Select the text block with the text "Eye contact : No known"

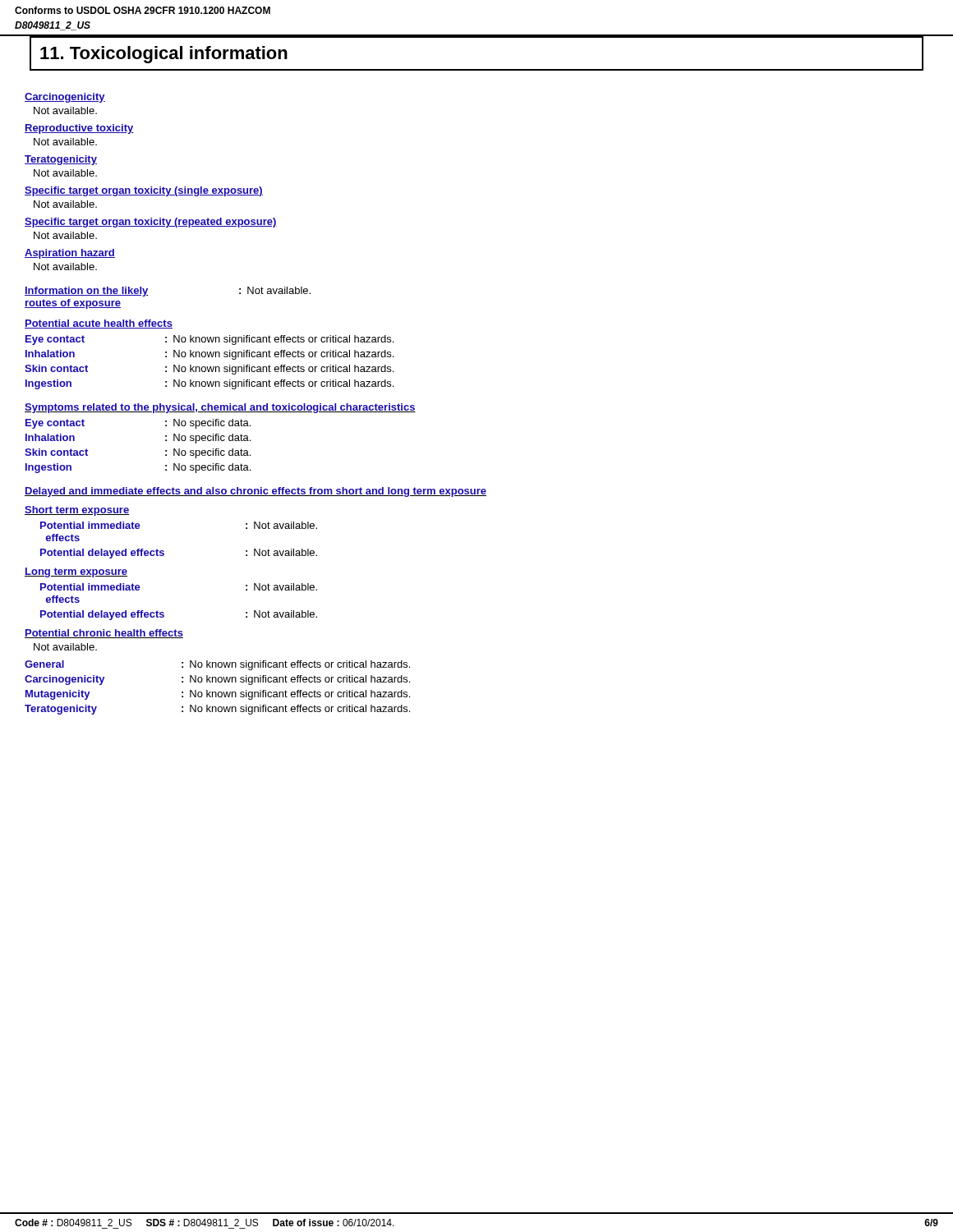click(209, 340)
